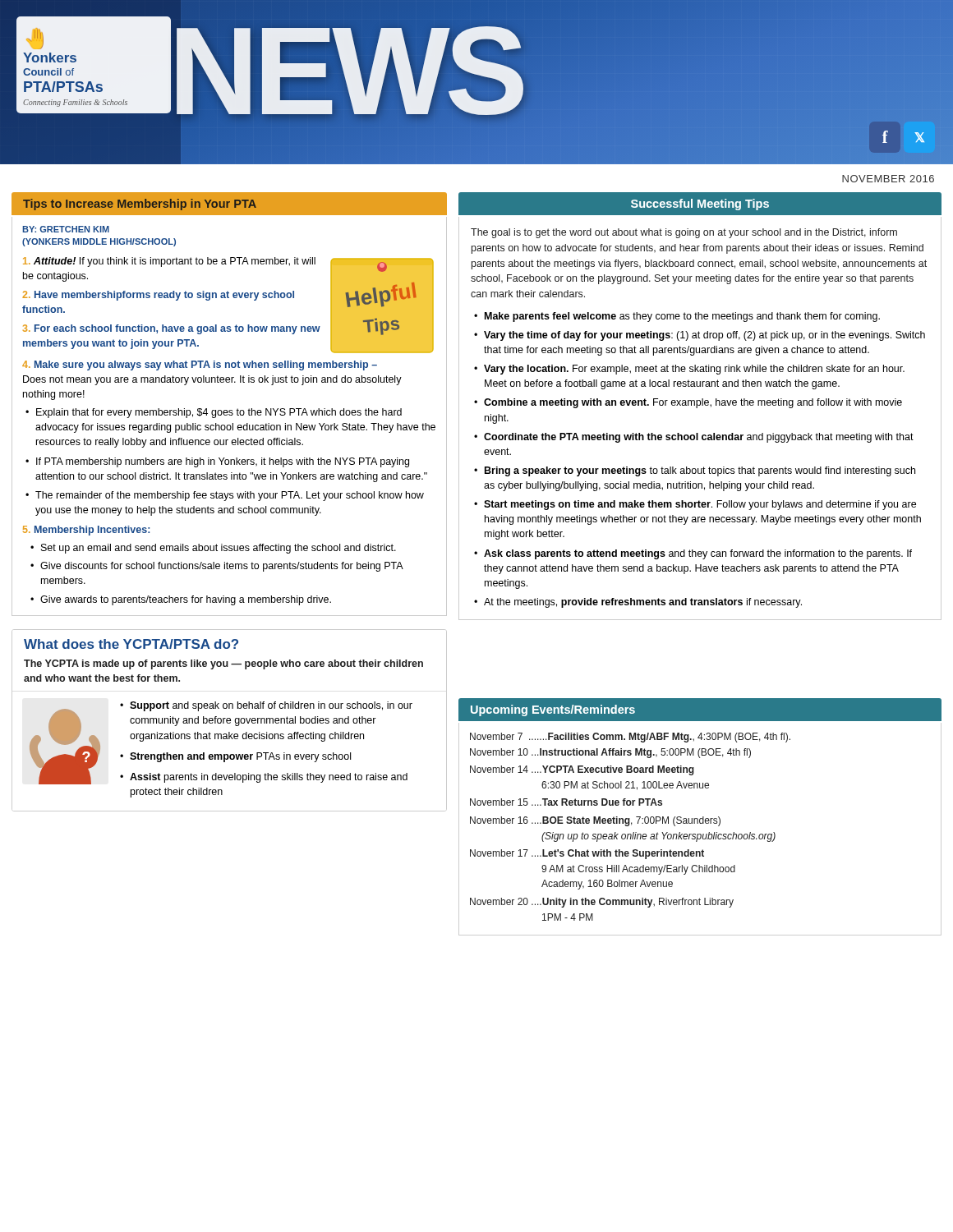
Task: Locate the list item that reads "• Vary the time of day"
Action: (x=700, y=342)
